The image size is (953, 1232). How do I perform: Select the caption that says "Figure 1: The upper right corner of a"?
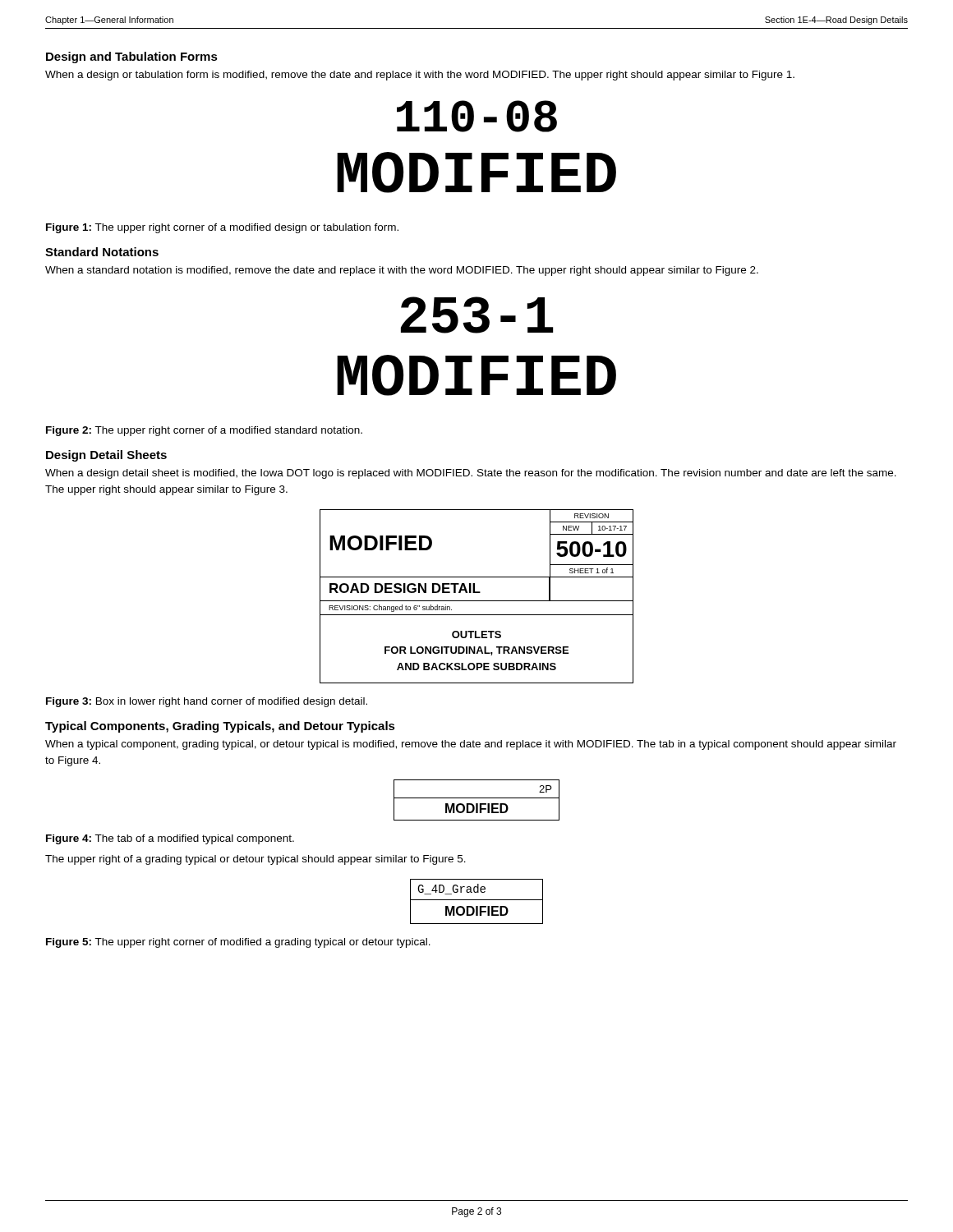[x=222, y=227]
